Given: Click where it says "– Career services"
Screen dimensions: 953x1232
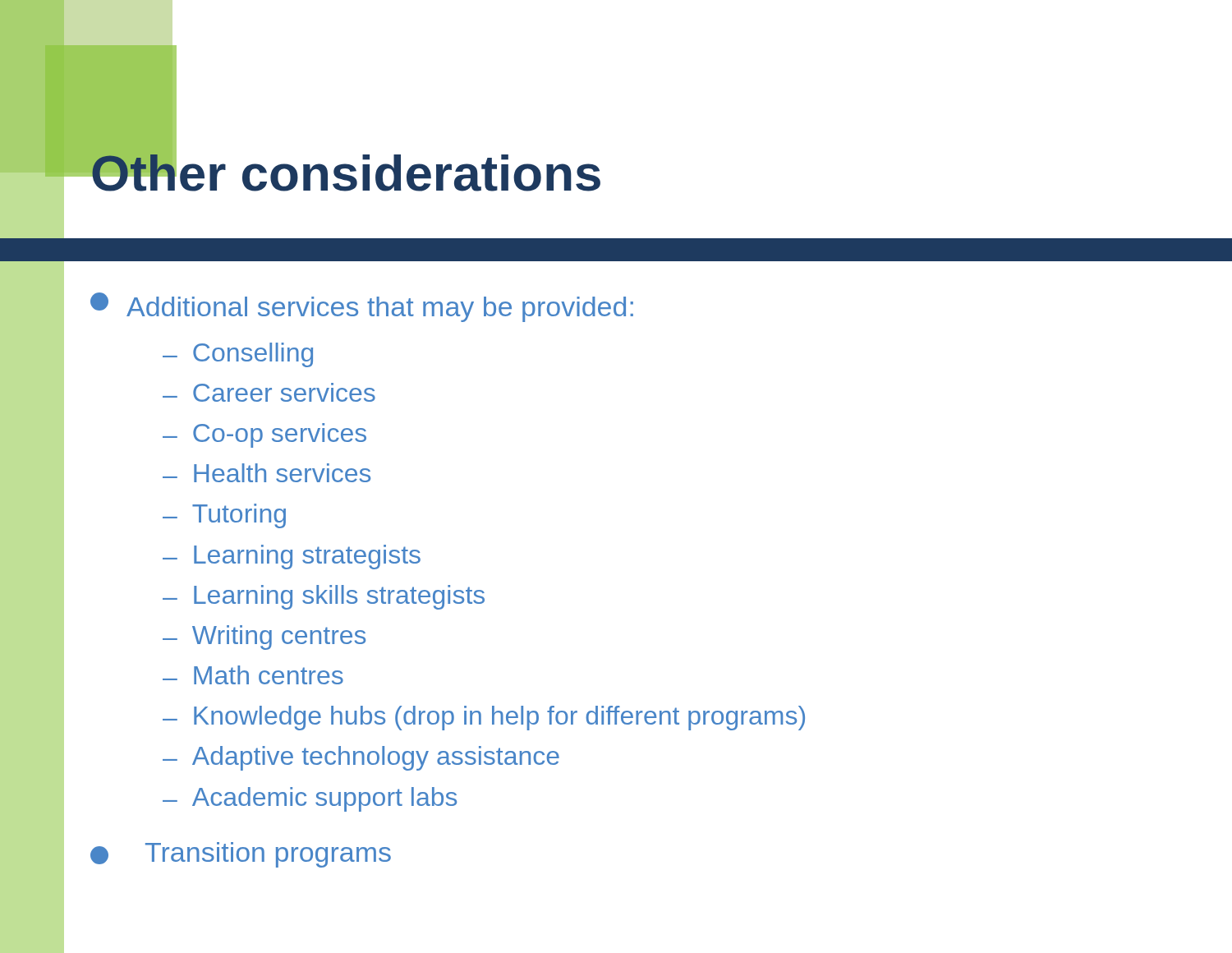Looking at the screenshot, I should (x=269, y=394).
